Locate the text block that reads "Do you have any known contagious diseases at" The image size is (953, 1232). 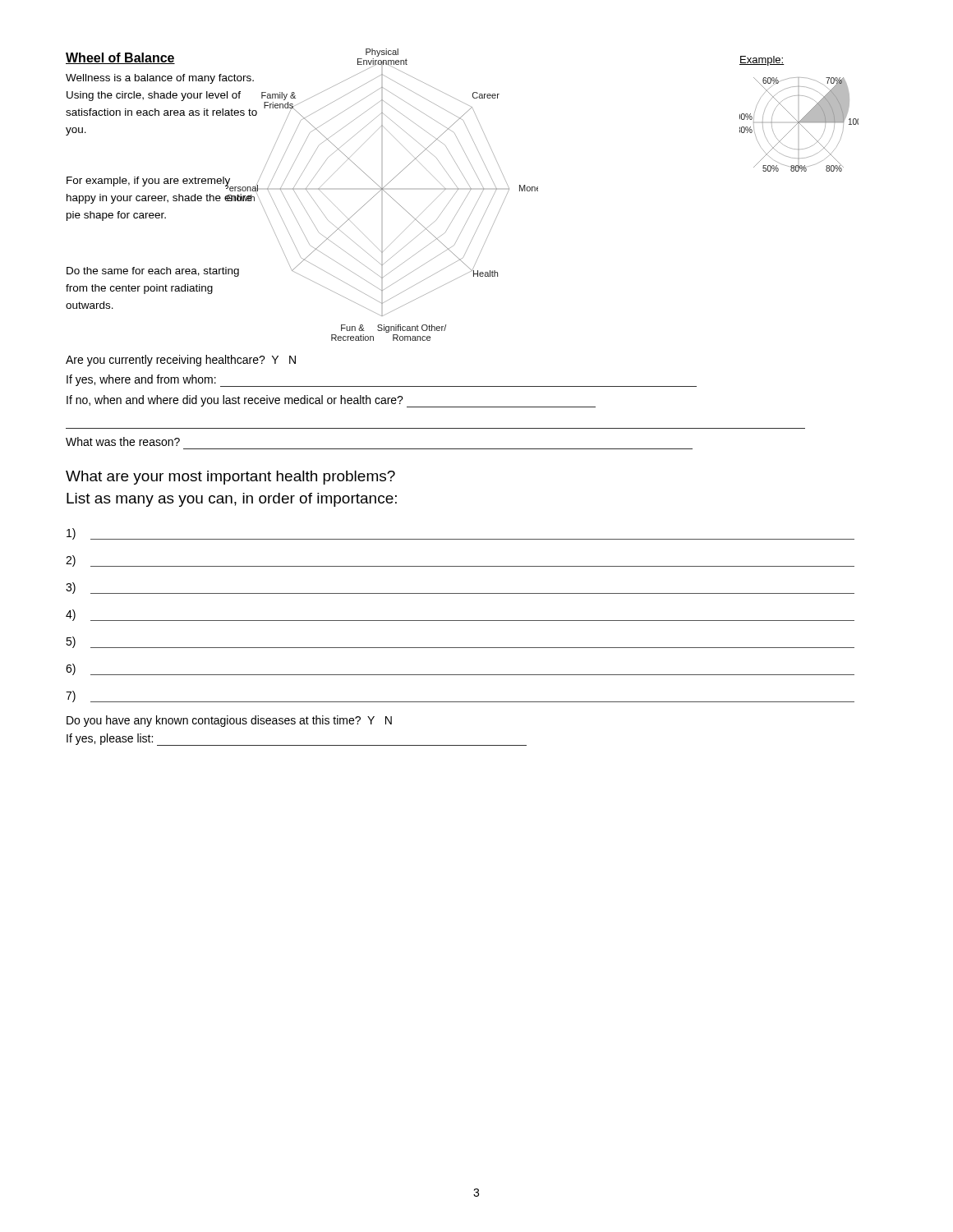tap(229, 720)
